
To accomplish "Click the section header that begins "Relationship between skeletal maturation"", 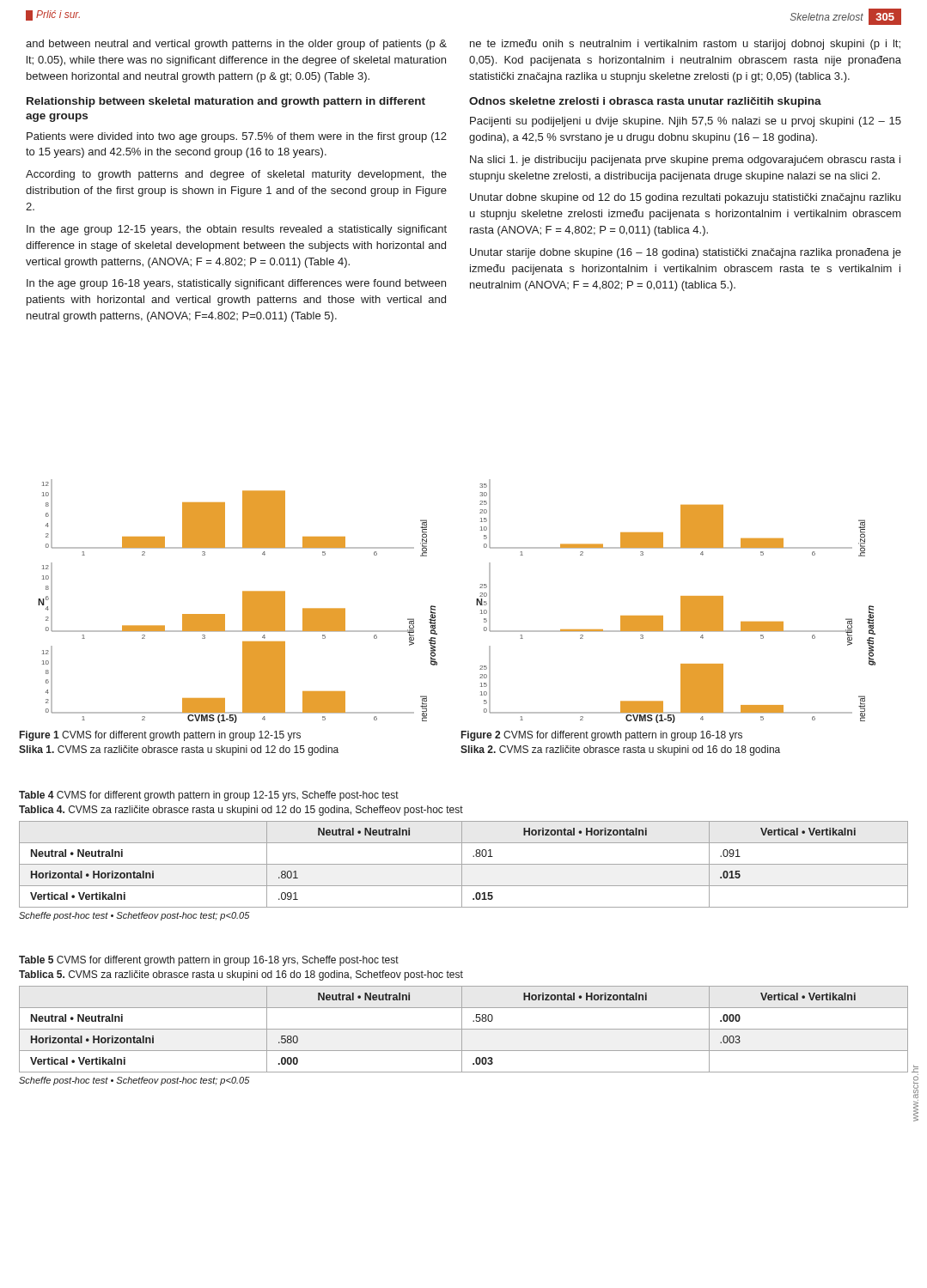I will [x=236, y=108].
